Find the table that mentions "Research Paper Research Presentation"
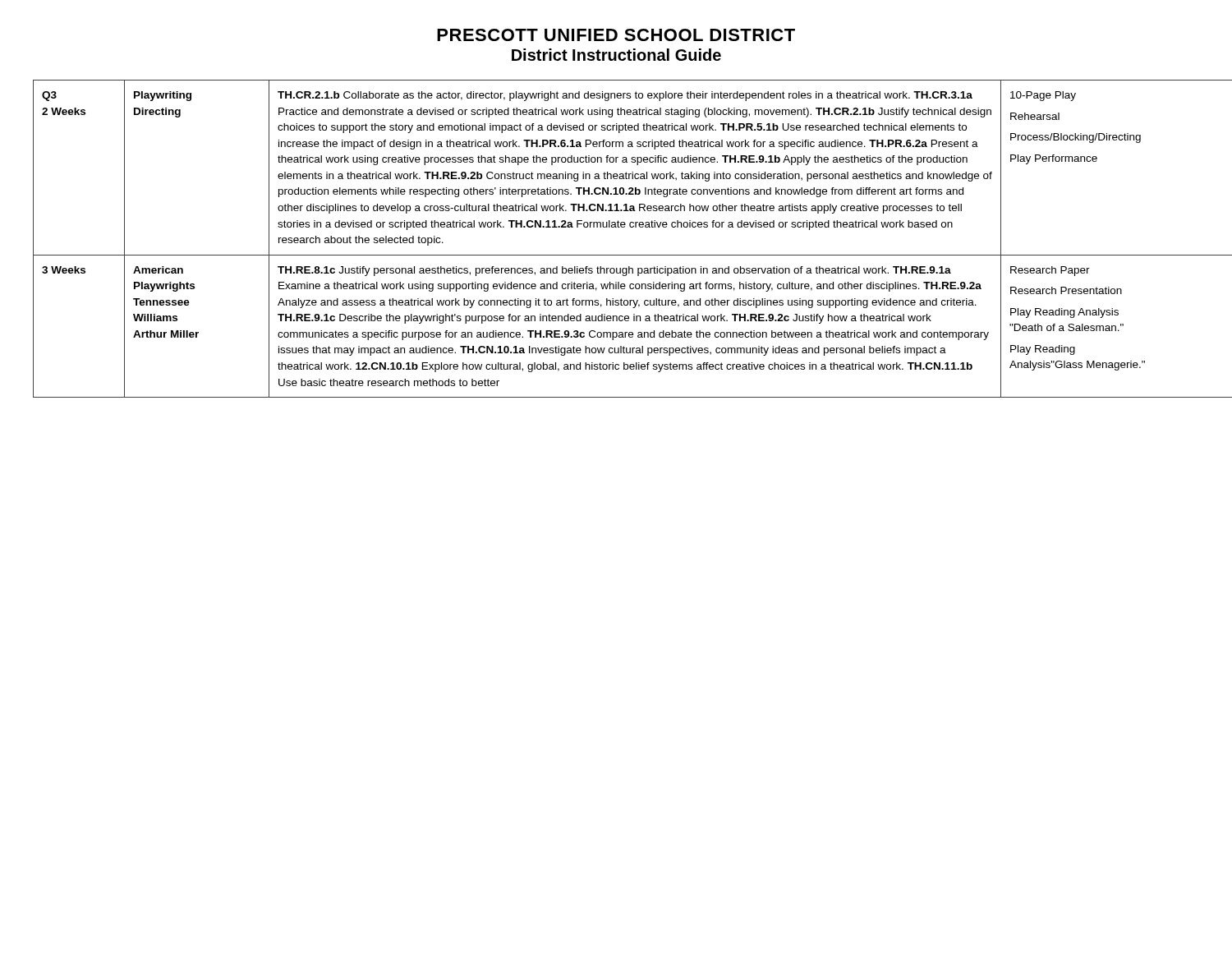The image size is (1232, 953). (616, 239)
